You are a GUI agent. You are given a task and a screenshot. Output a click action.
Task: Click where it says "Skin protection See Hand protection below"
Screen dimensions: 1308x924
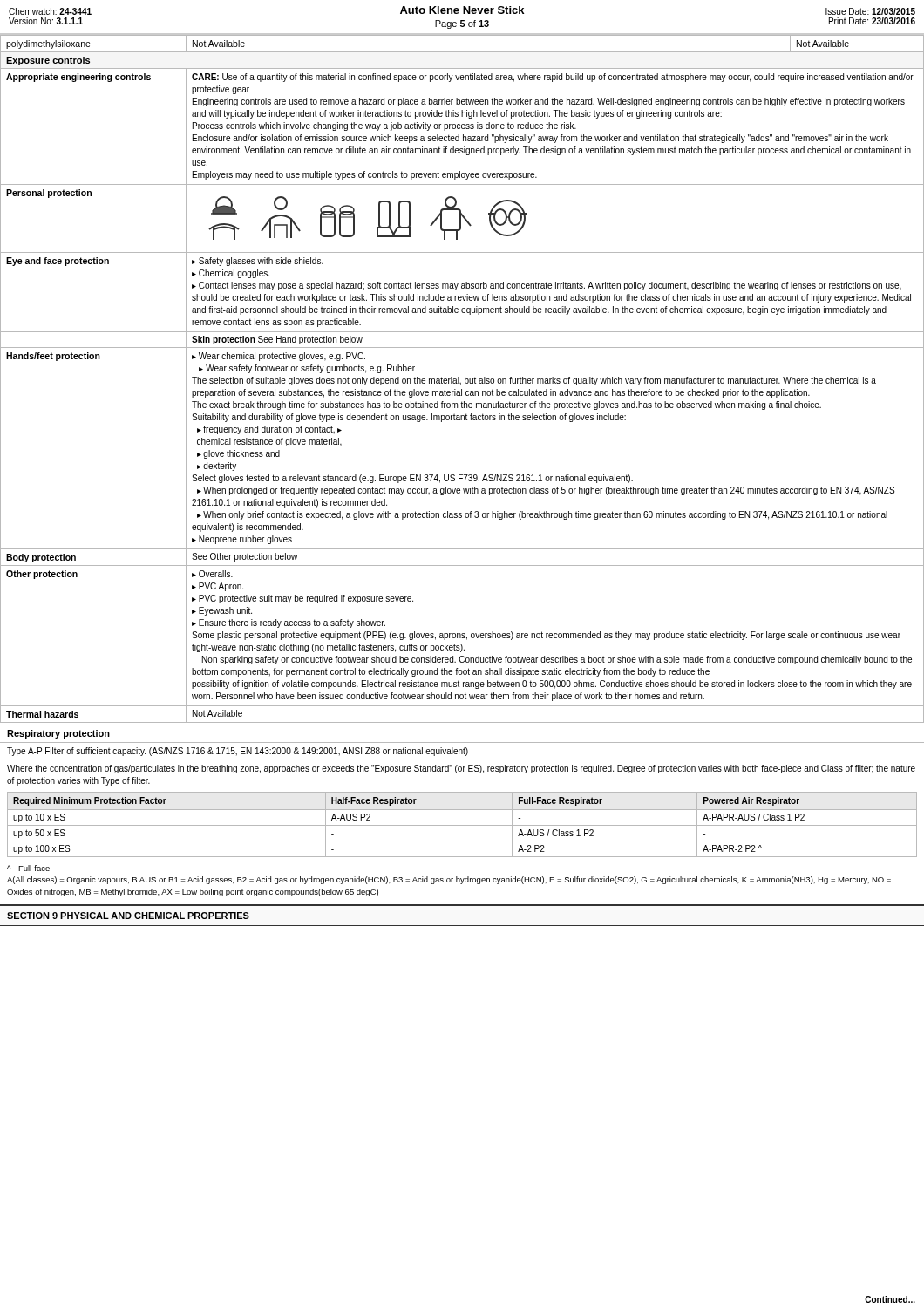pyautogui.click(x=277, y=340)
